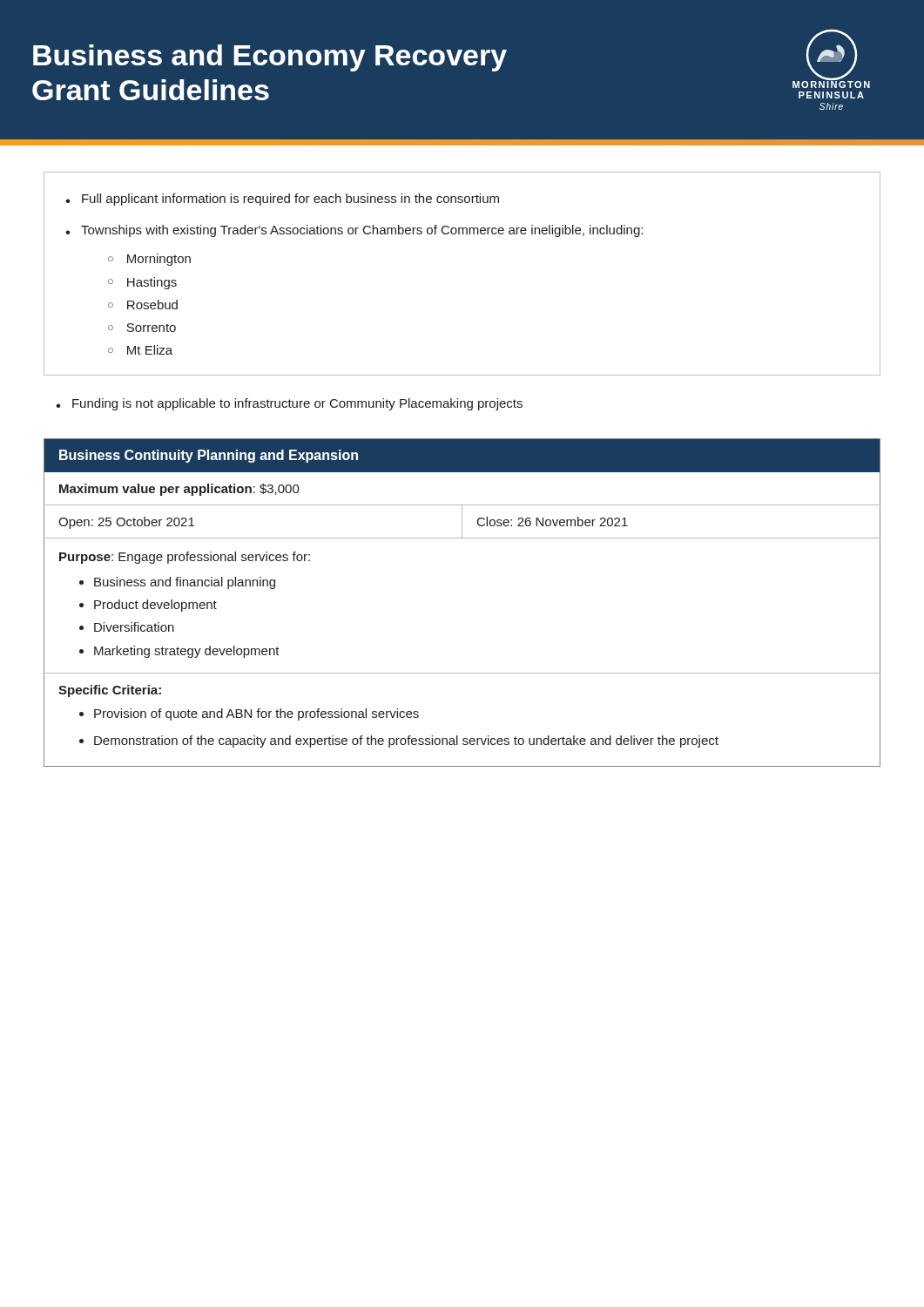
Task: Point to the passage starting "Provision of quote and ABN for the"
Action: tap(256, 713)
